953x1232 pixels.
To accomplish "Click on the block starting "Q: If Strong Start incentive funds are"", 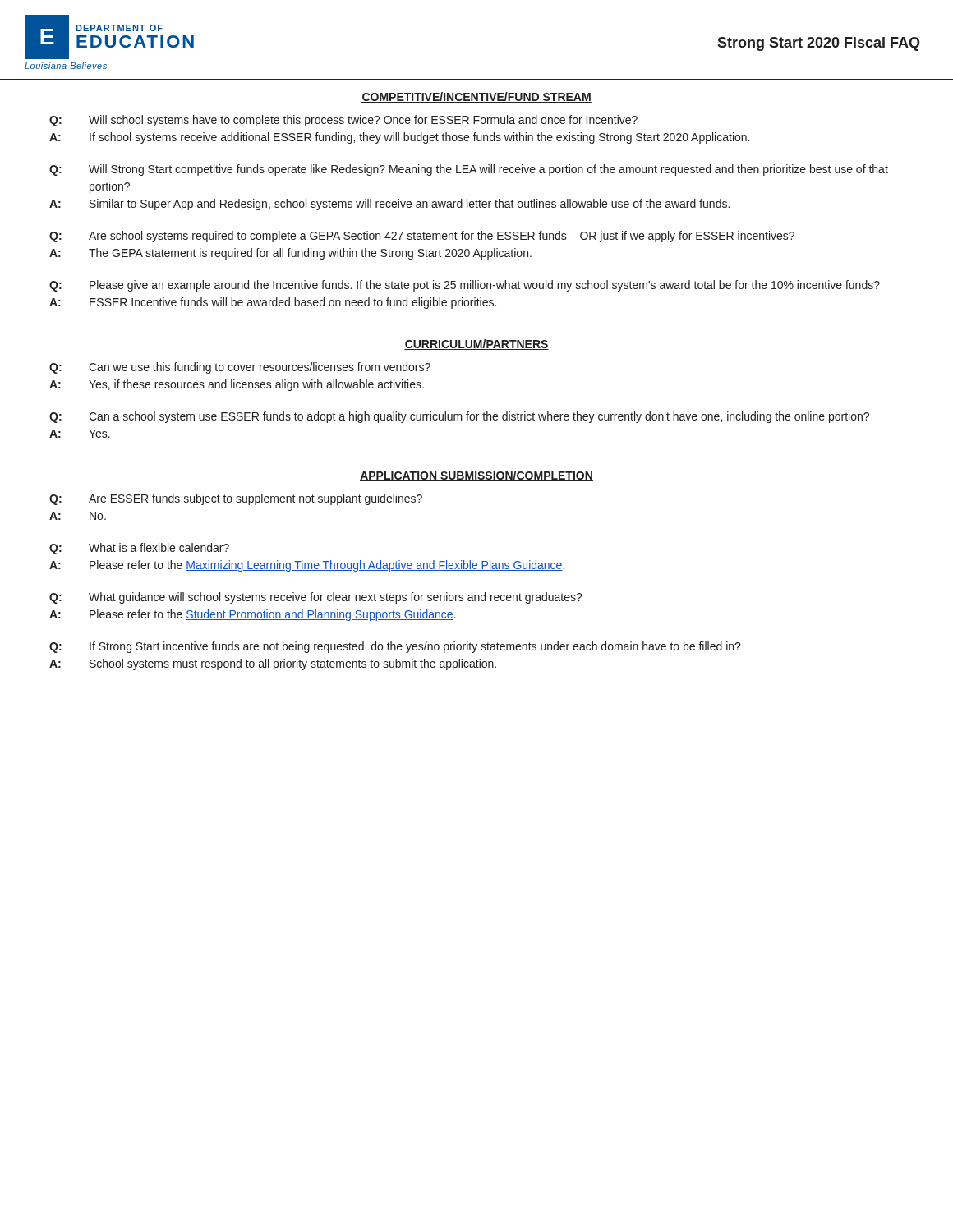I will [476, 647].
